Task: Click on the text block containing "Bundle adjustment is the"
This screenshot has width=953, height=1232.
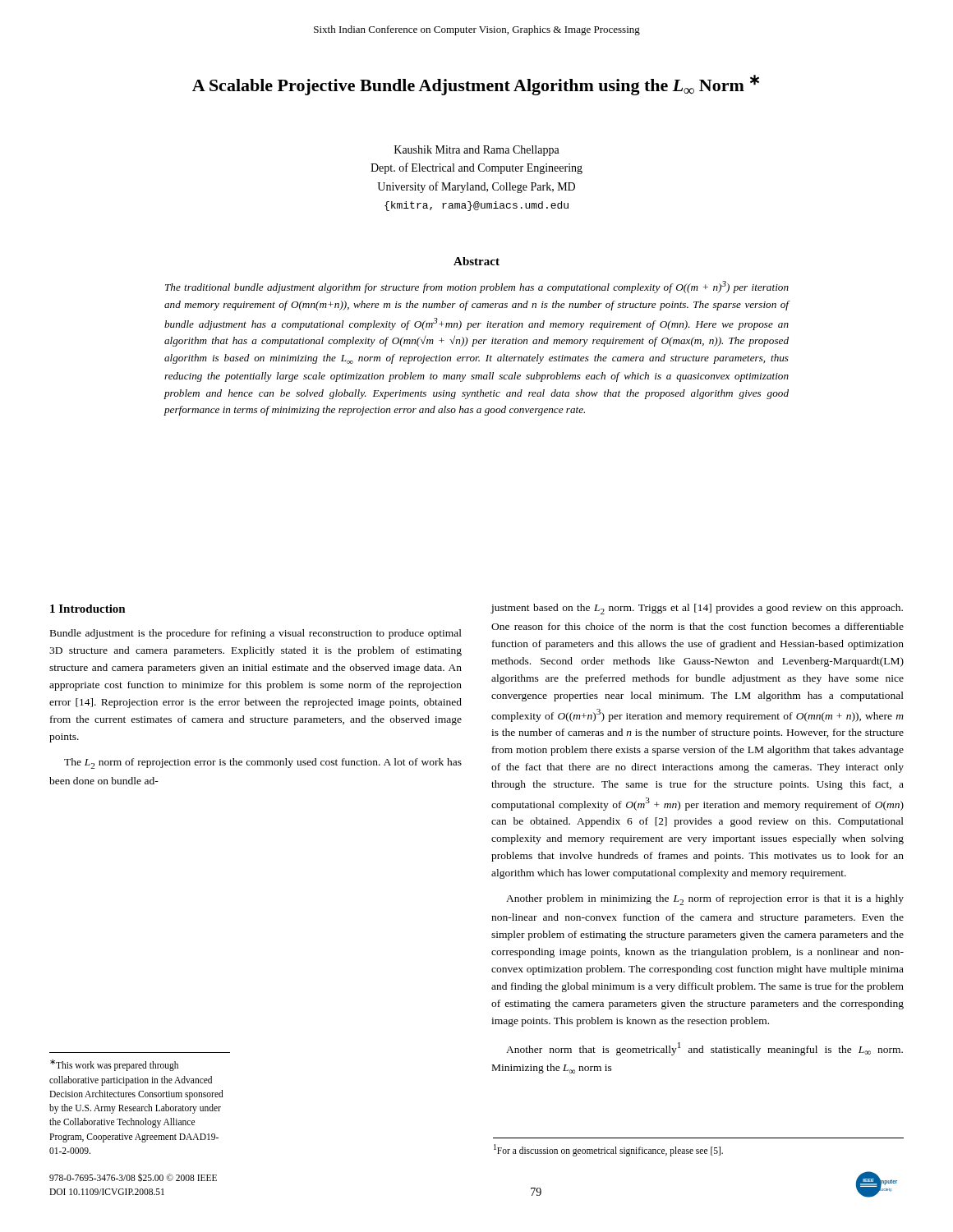Action: pyautogui.click(x=255, y=708)
